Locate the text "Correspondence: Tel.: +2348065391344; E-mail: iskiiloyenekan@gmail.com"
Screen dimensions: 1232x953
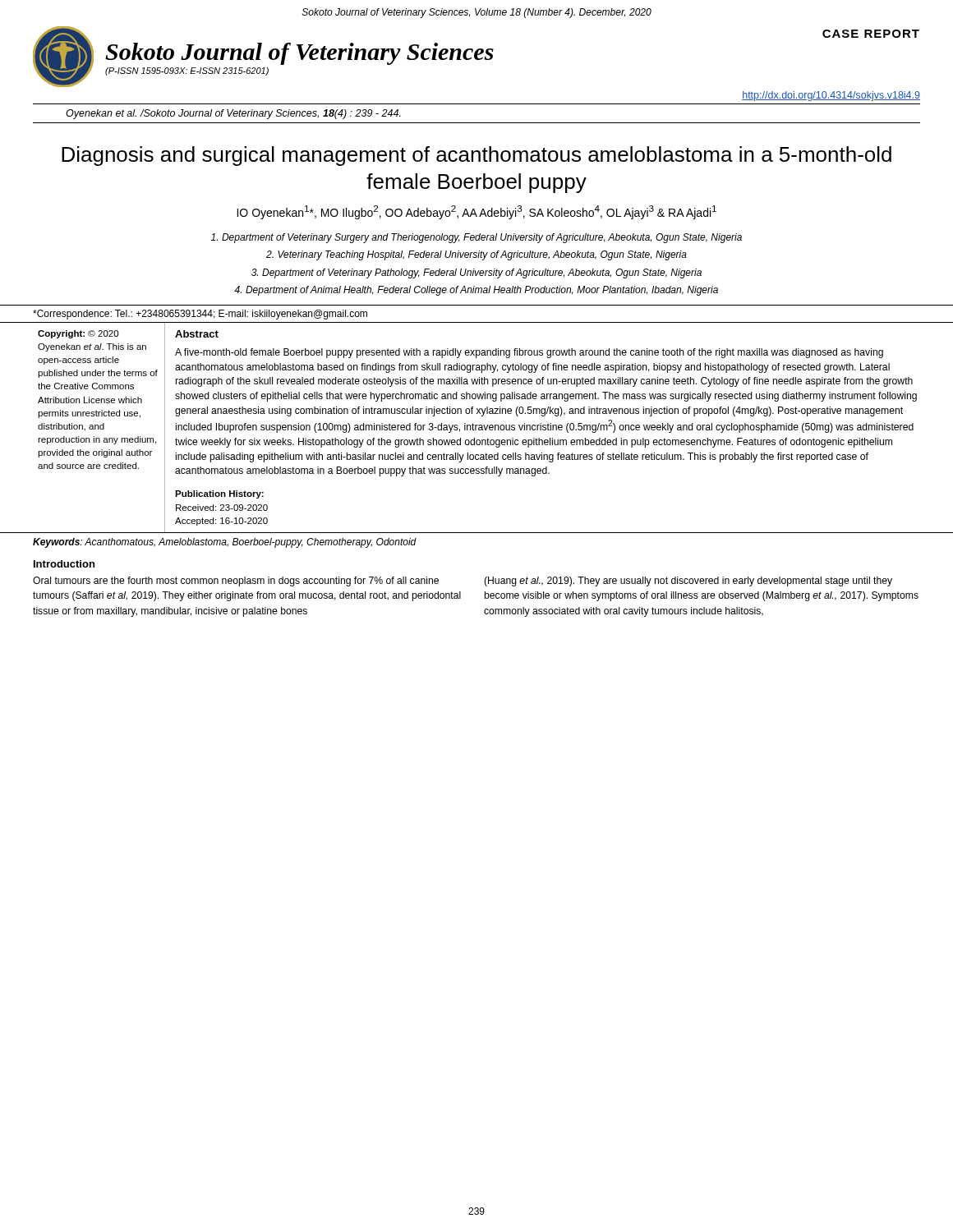click(200, 314)
